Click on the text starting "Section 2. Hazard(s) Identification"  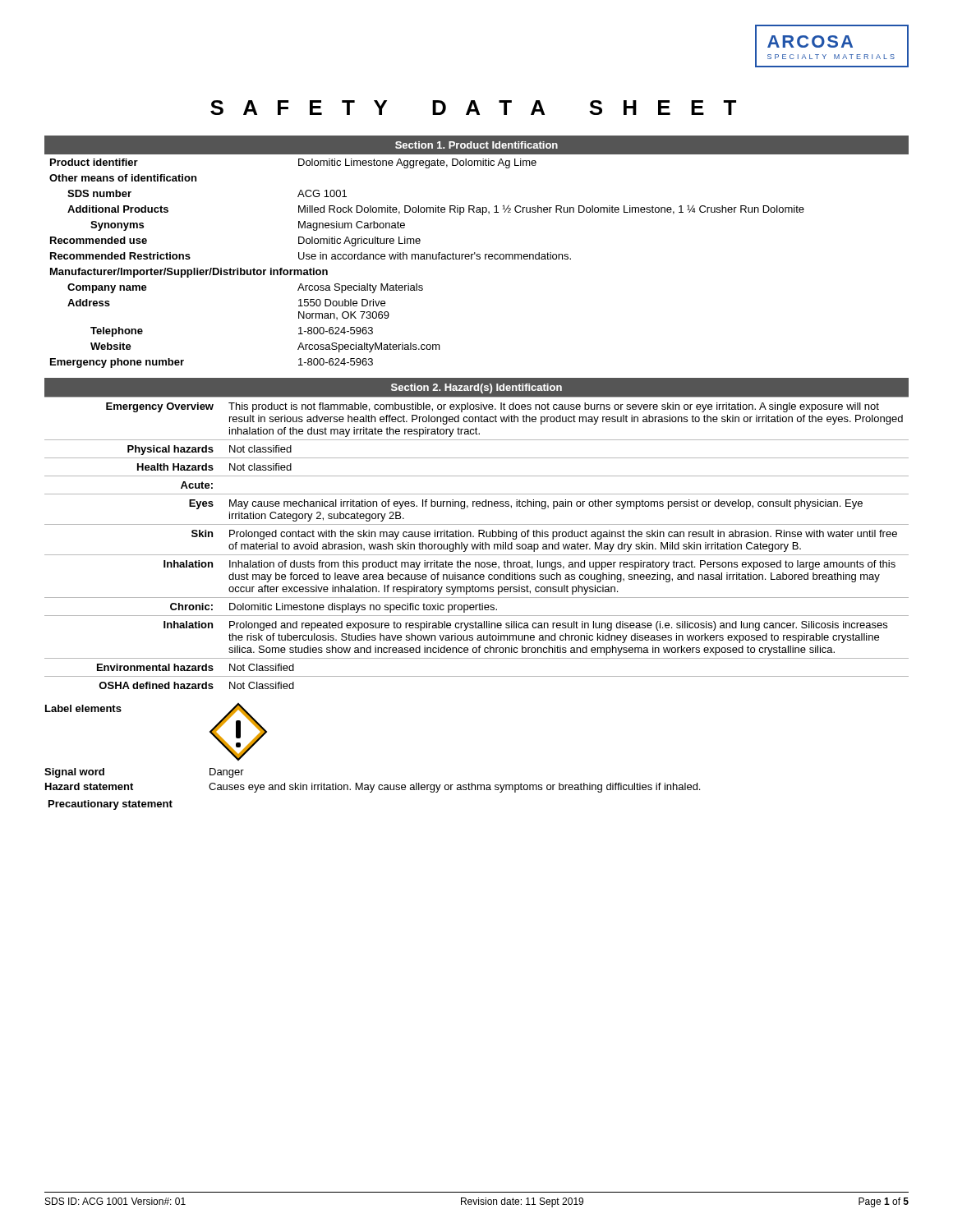[x=476, y=387]
